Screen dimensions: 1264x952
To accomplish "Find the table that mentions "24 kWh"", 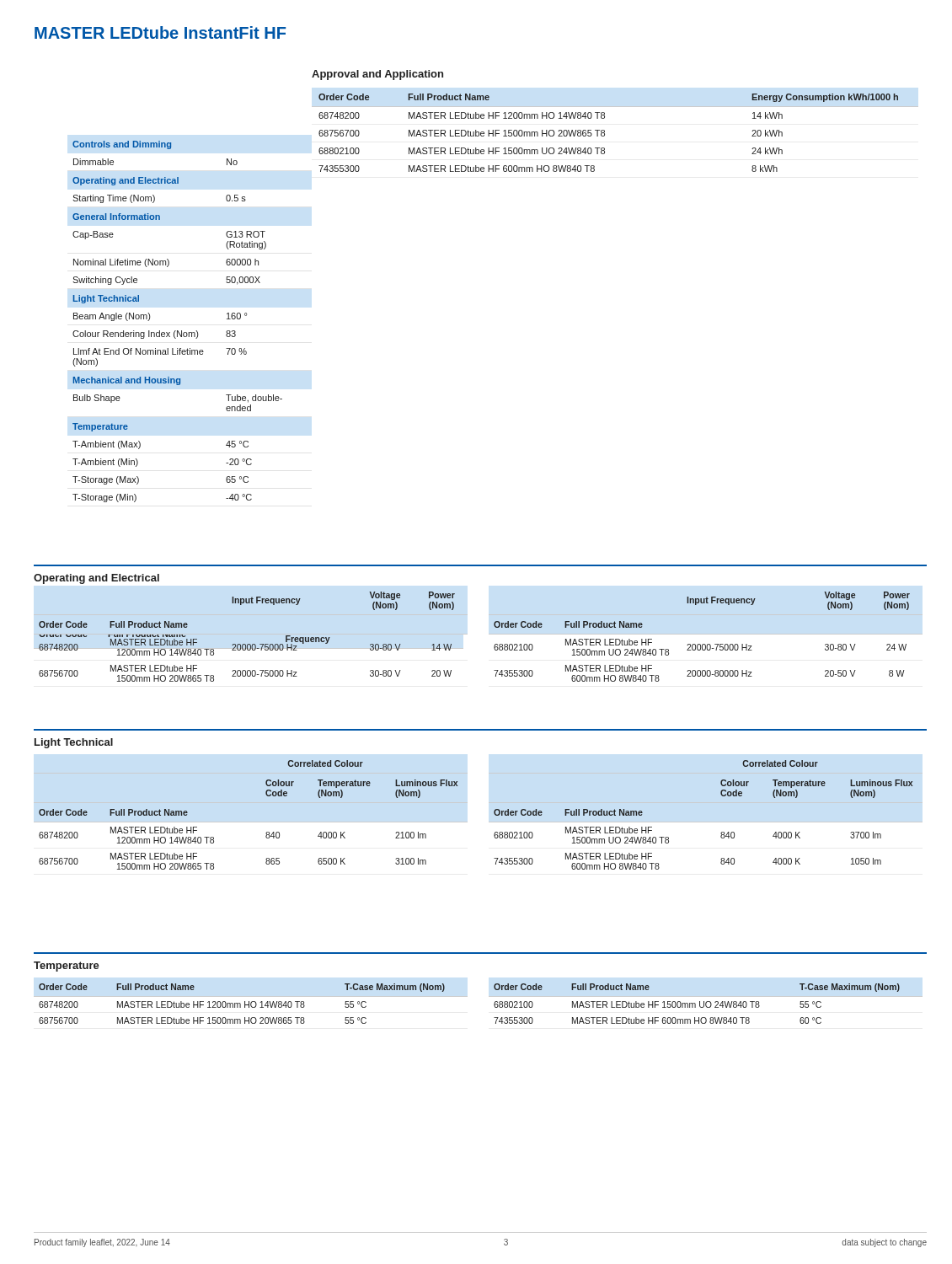I will click(615, 133).
